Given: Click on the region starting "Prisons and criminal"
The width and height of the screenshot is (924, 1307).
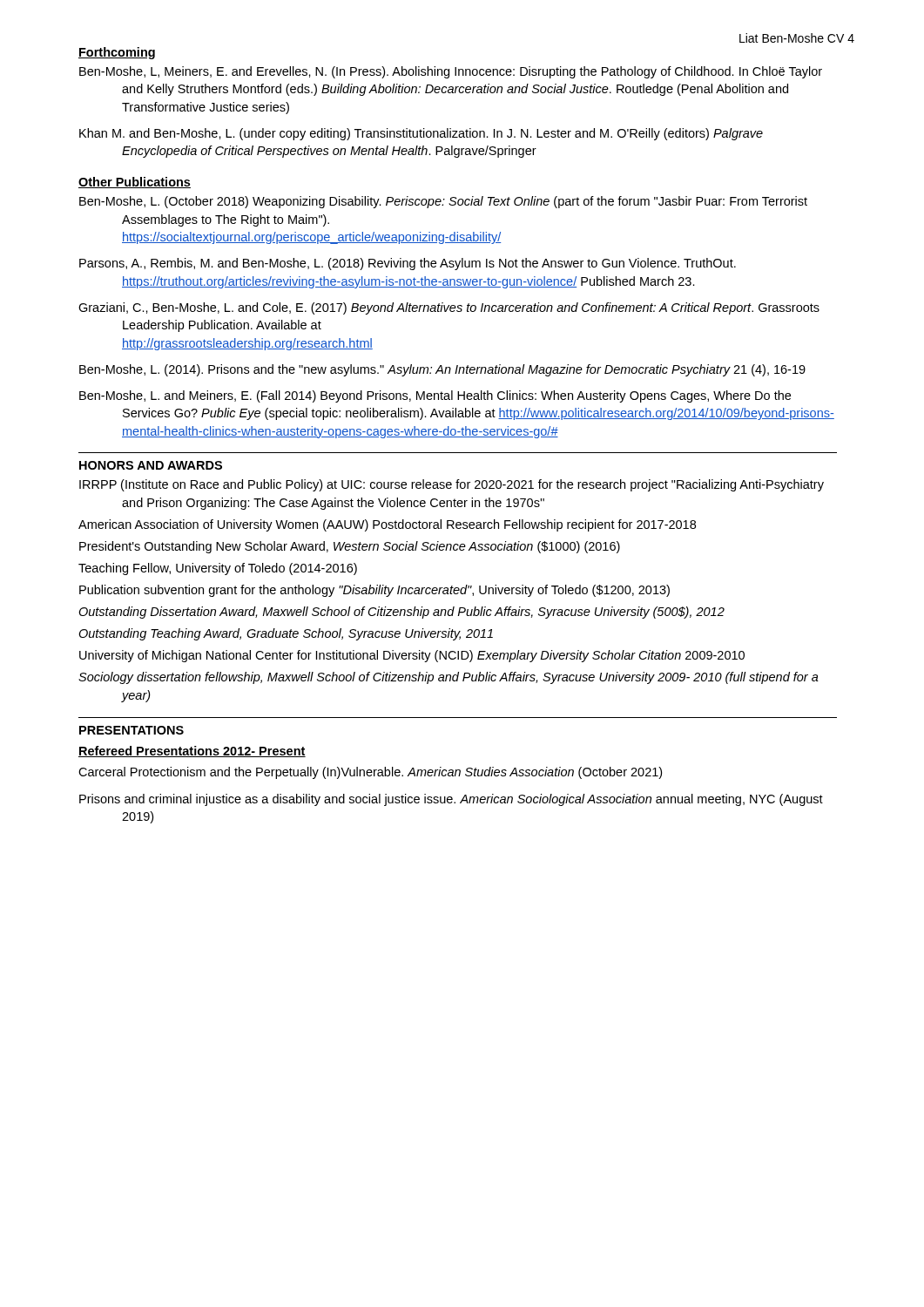Looking at the screenshot, I should click(x=450, y=807).
